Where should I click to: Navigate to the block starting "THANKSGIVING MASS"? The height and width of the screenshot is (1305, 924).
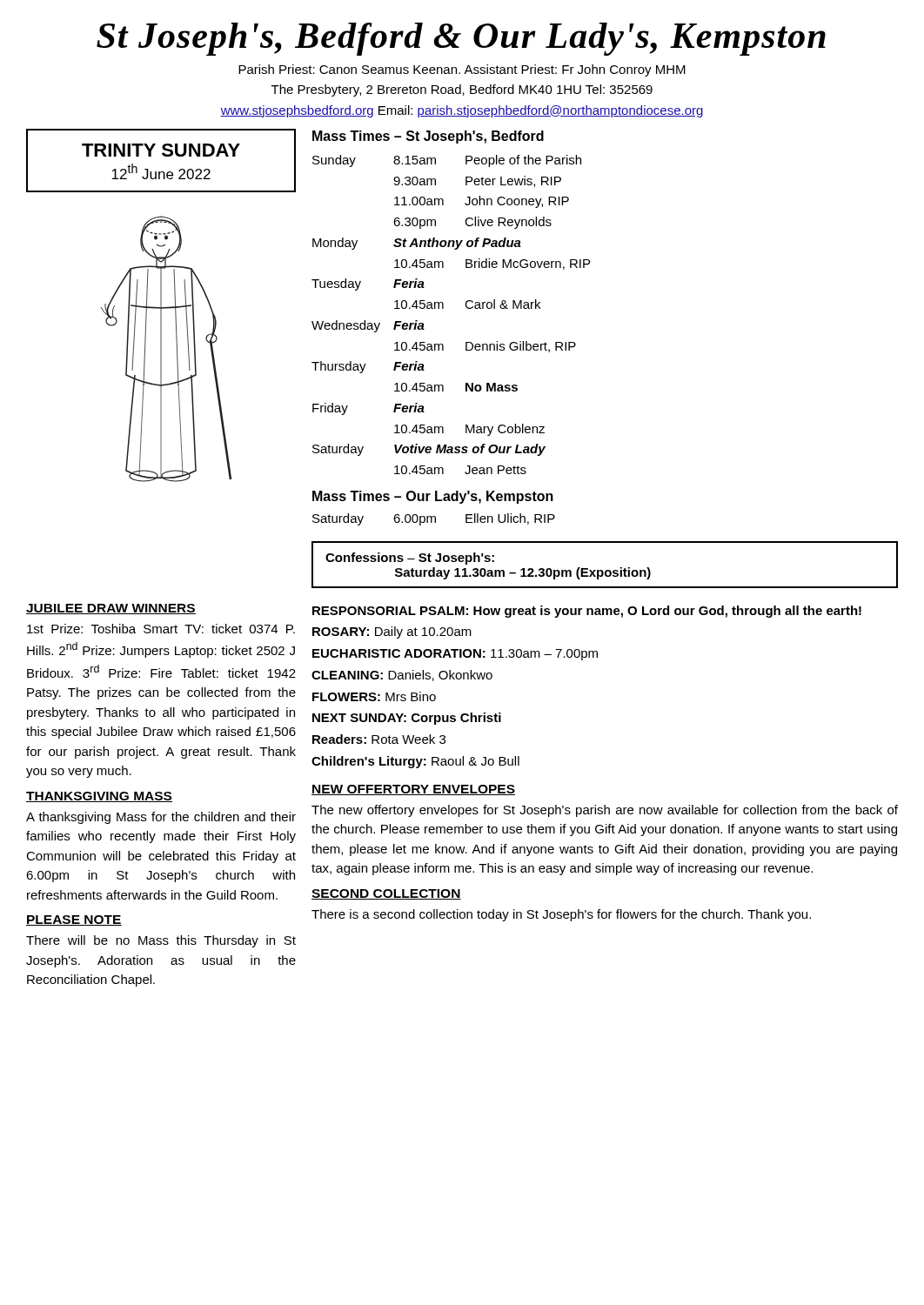point(161,796)
